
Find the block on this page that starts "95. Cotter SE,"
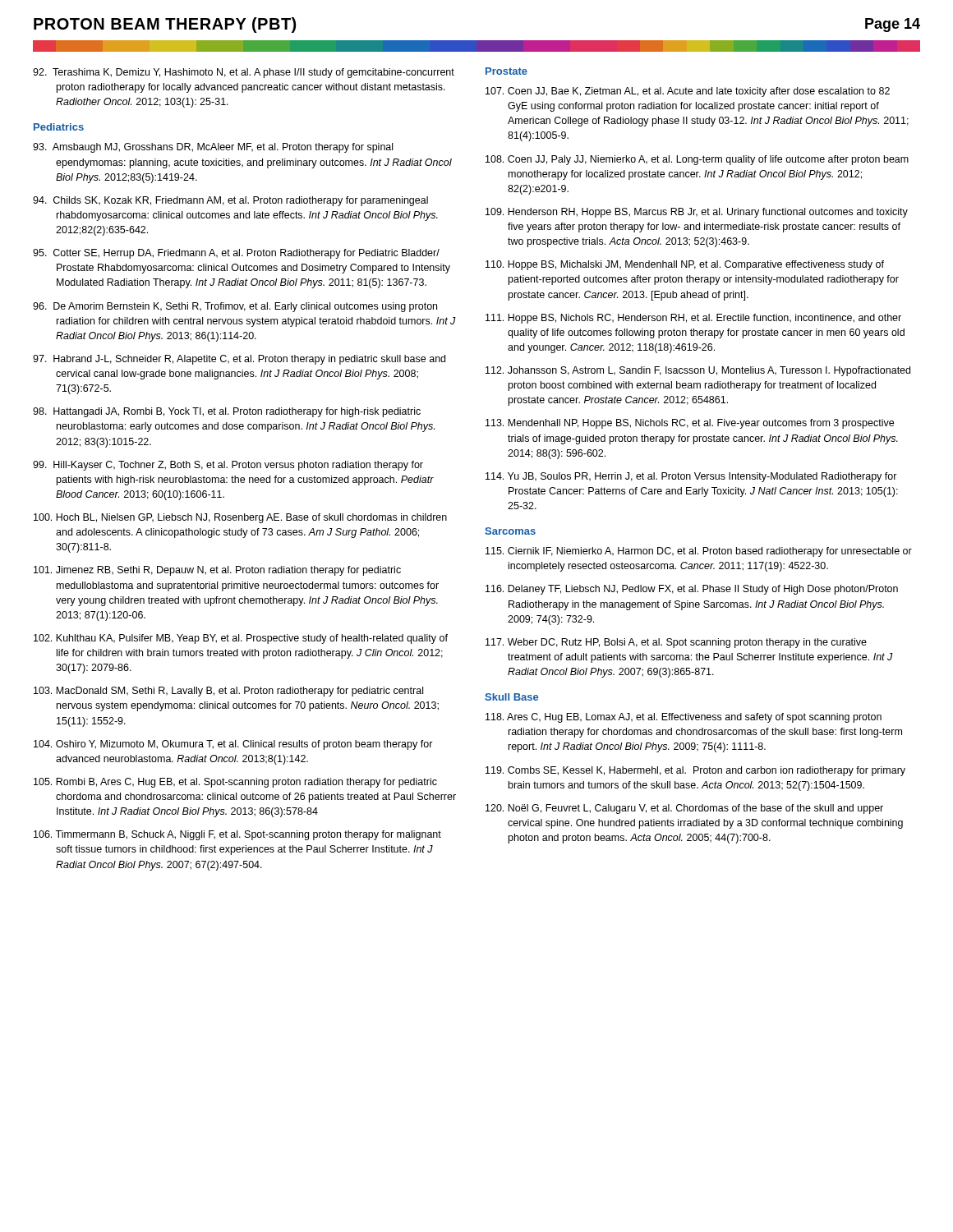(x=242, y=268)
